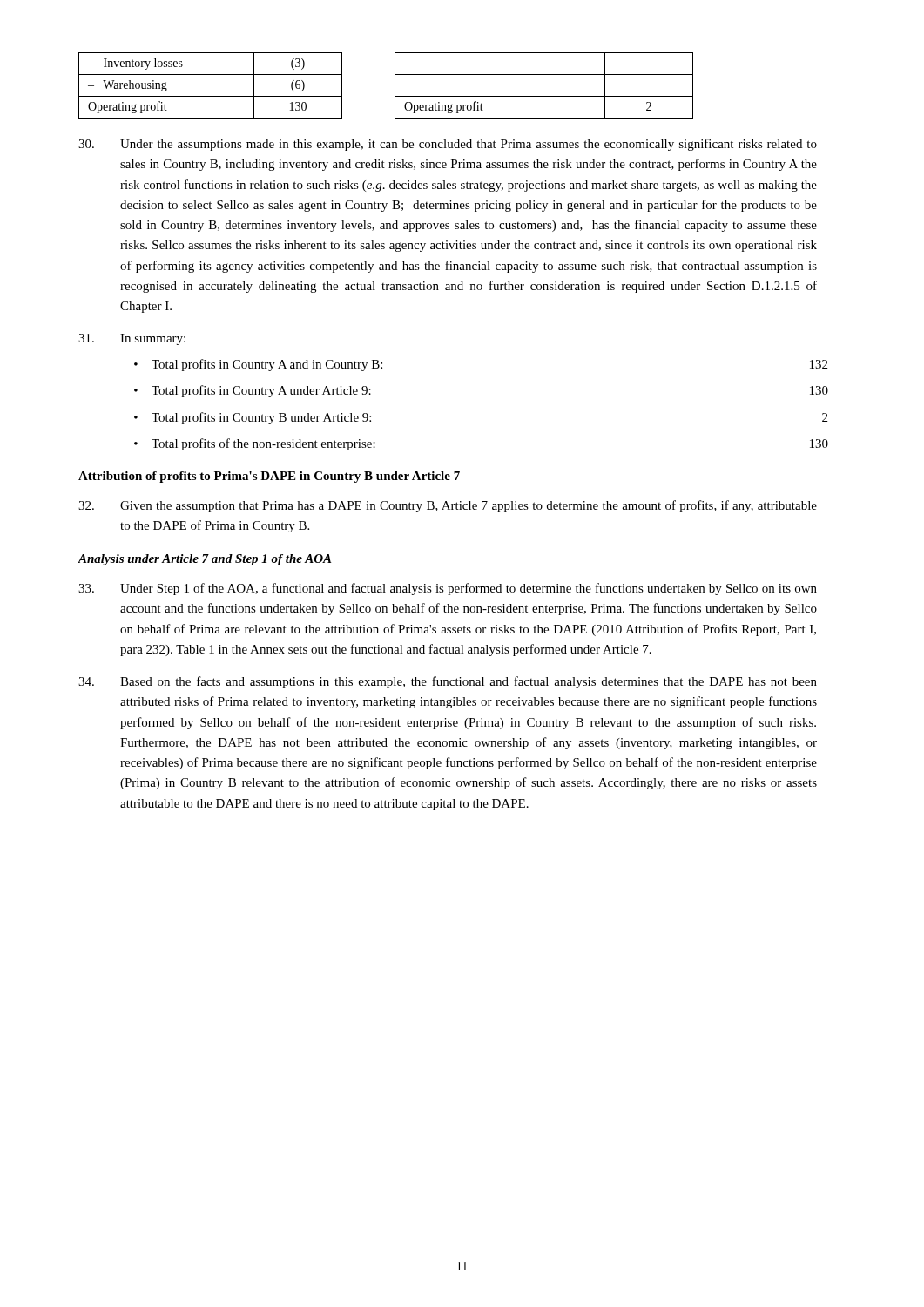Viewport: 924px width, 1307px height.
Task: Locate the text "• Total profits of the non-resident enterprise: 130"
Action: [x=259, y=444]
